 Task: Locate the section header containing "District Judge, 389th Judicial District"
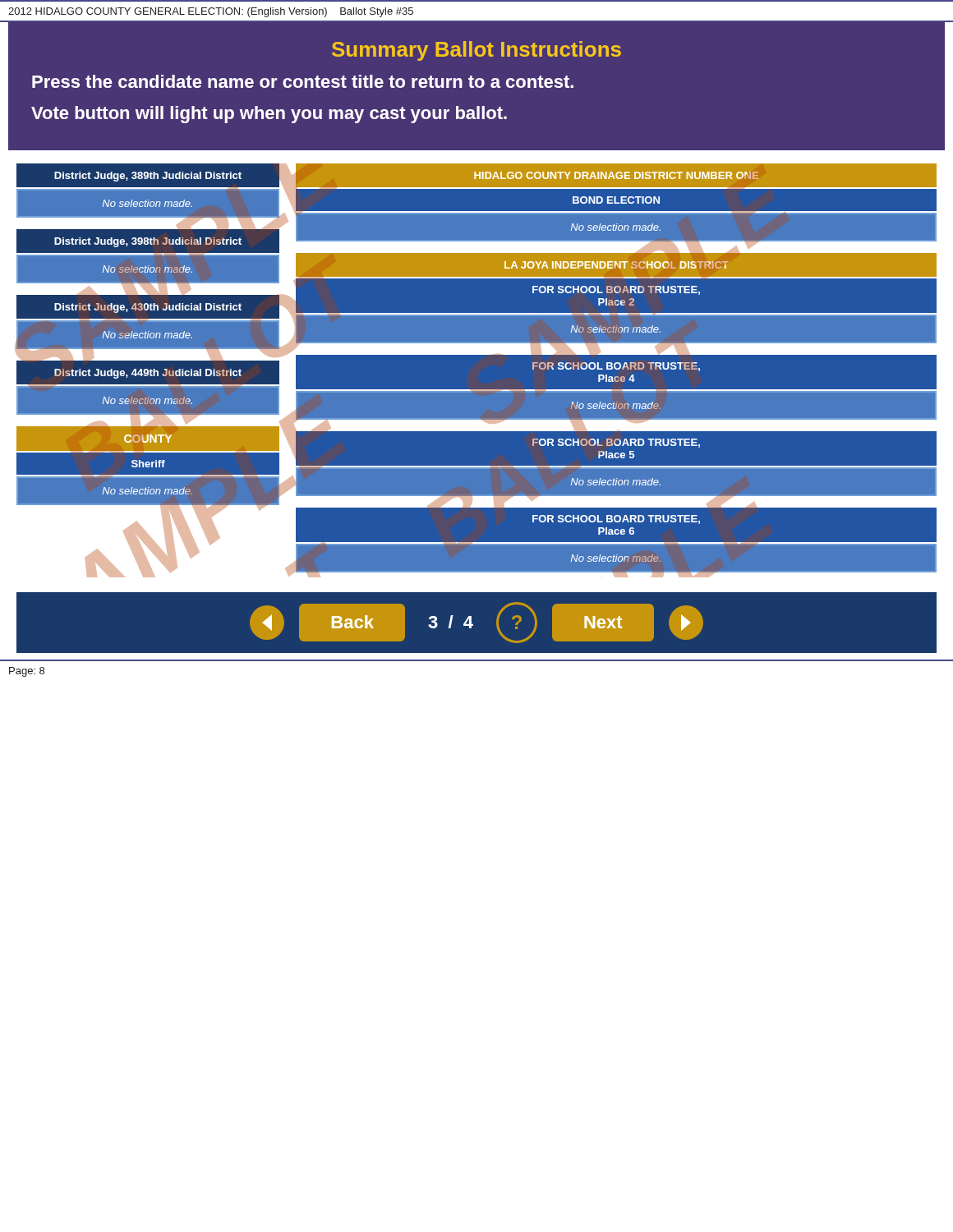(x=148, y=175)
